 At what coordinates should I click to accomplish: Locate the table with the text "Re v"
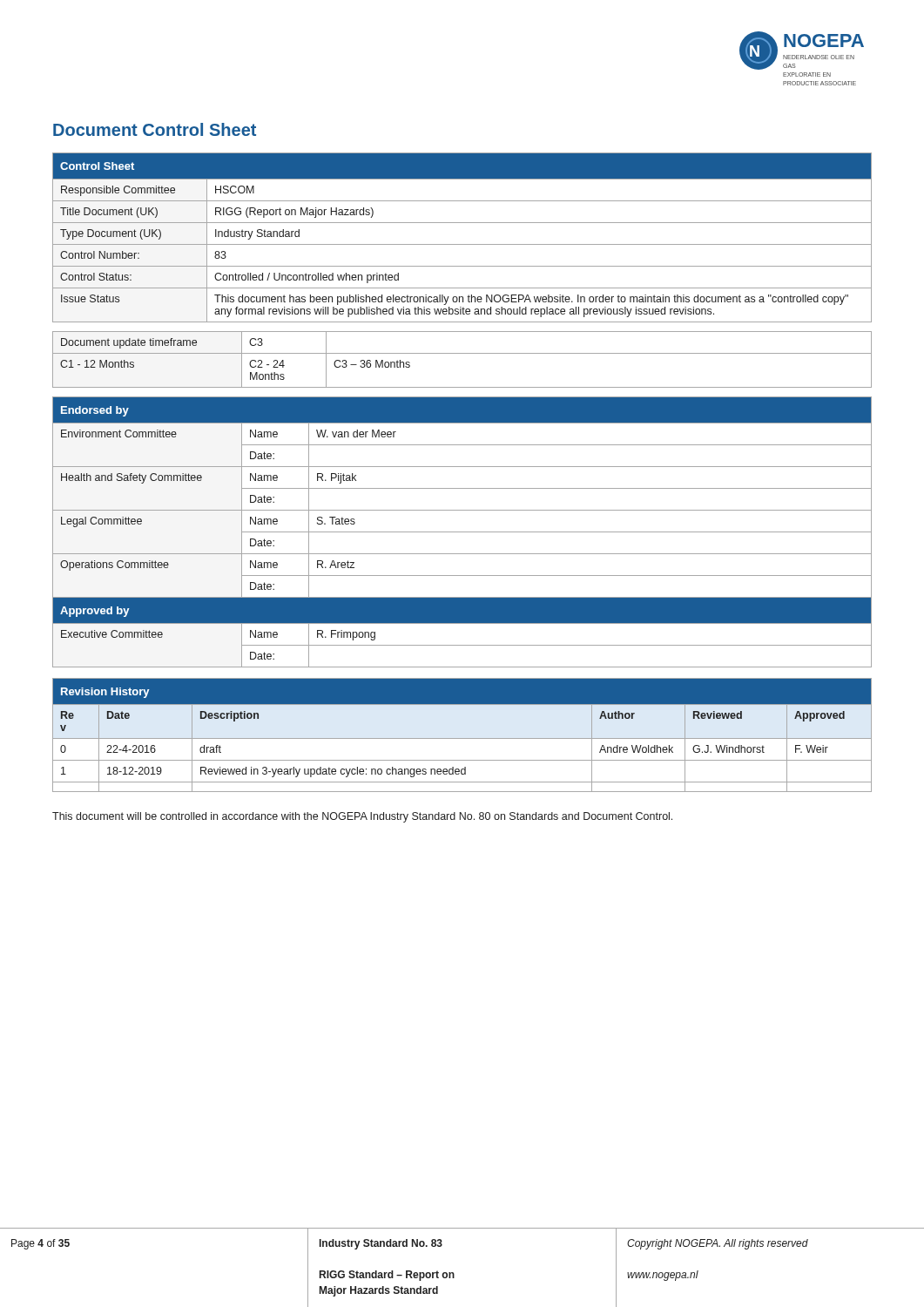[462, 735]
